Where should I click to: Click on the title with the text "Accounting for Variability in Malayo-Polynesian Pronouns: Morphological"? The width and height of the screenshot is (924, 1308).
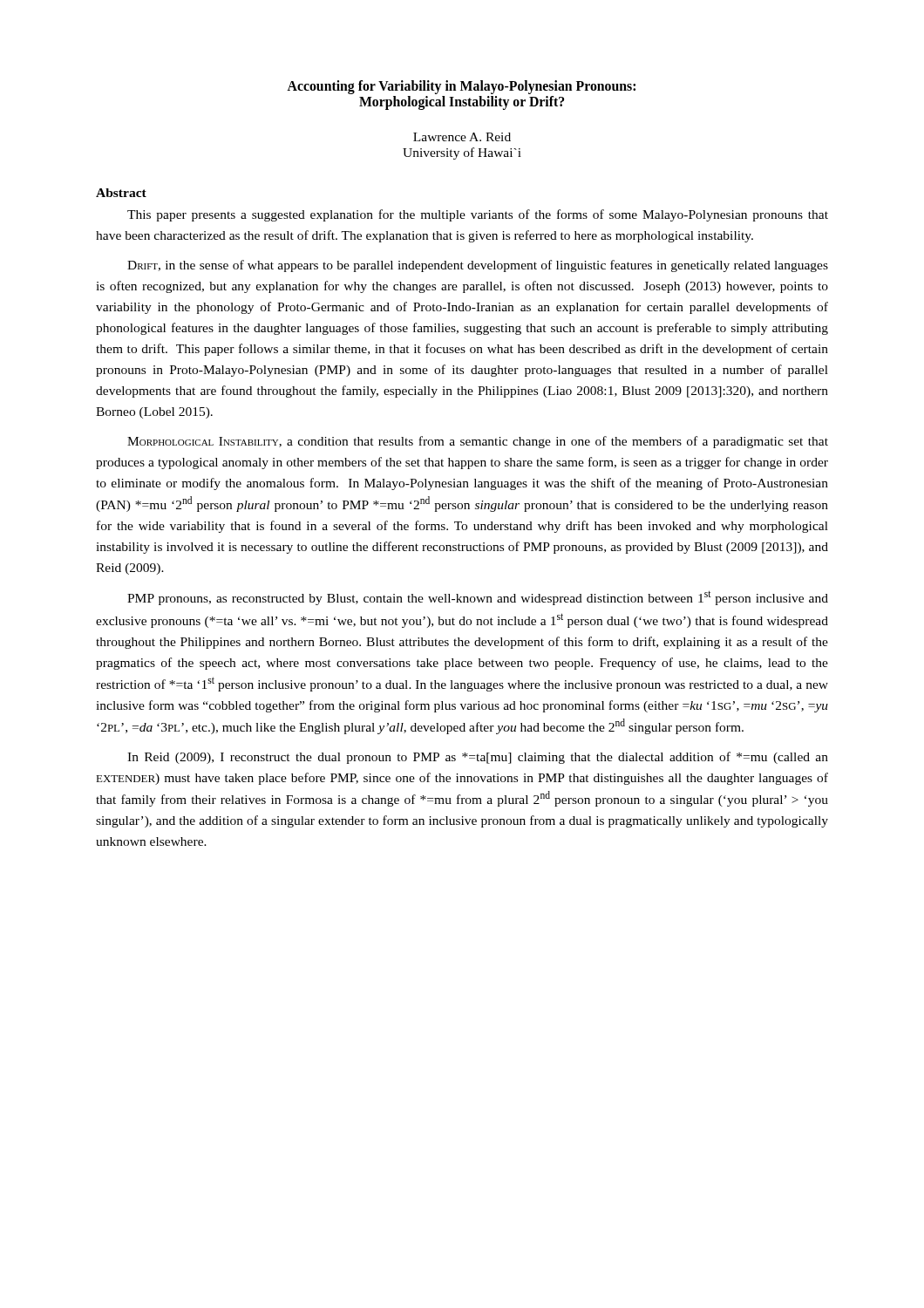coord(462,94)
